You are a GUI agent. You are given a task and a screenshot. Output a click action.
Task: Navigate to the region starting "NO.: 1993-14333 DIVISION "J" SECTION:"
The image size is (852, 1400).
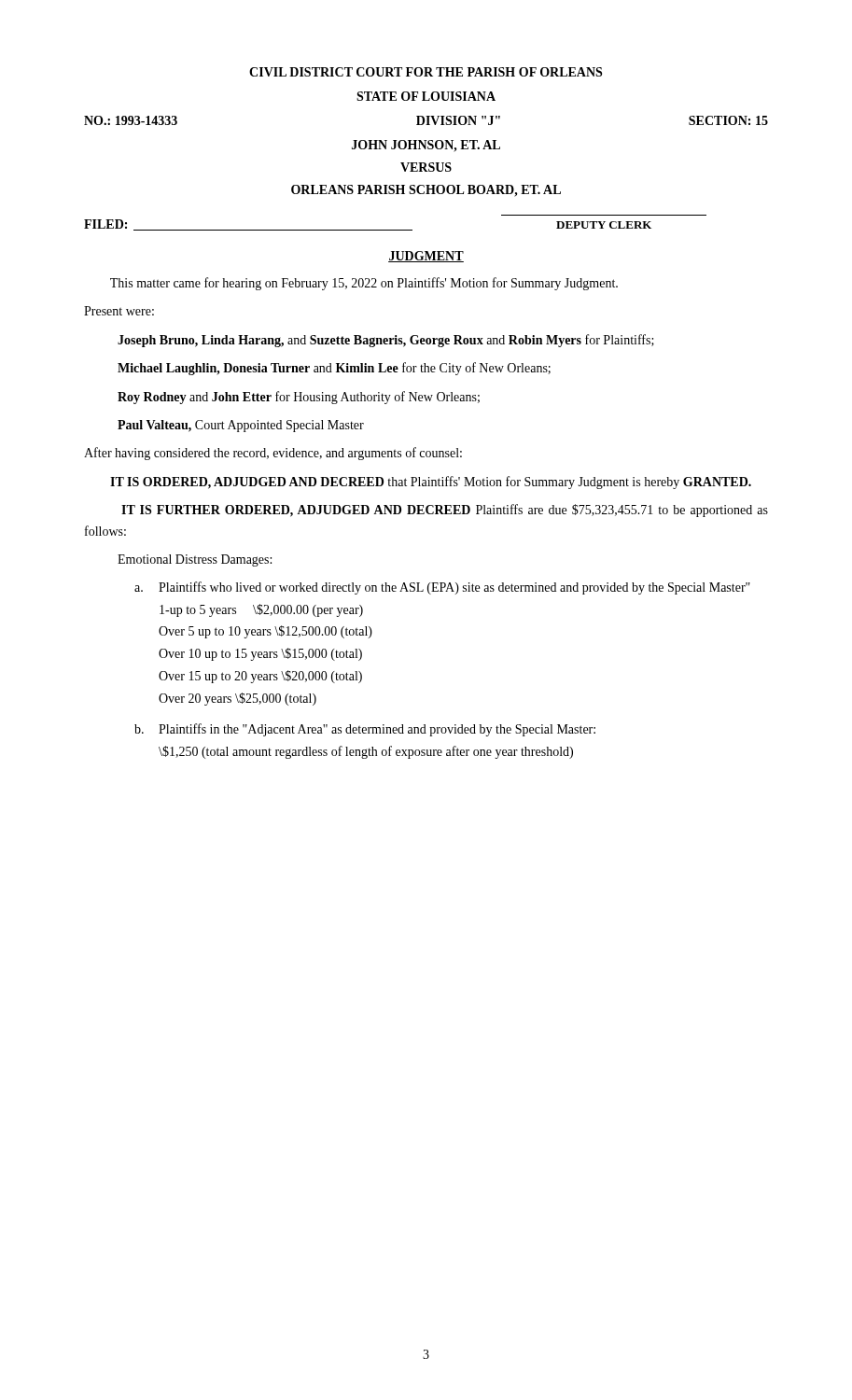click(426, 121)
